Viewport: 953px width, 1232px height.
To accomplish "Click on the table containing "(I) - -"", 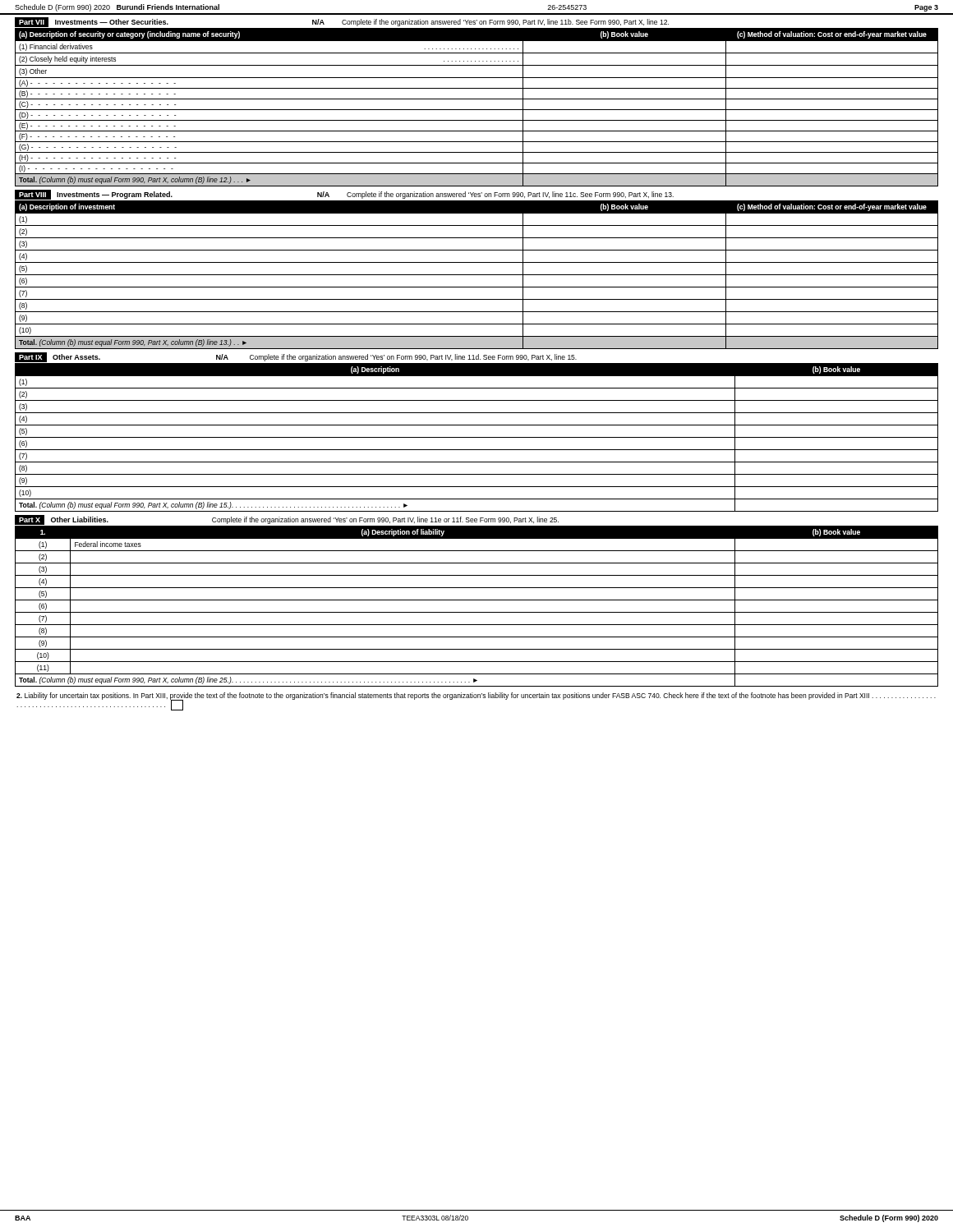I will (476, 107).
